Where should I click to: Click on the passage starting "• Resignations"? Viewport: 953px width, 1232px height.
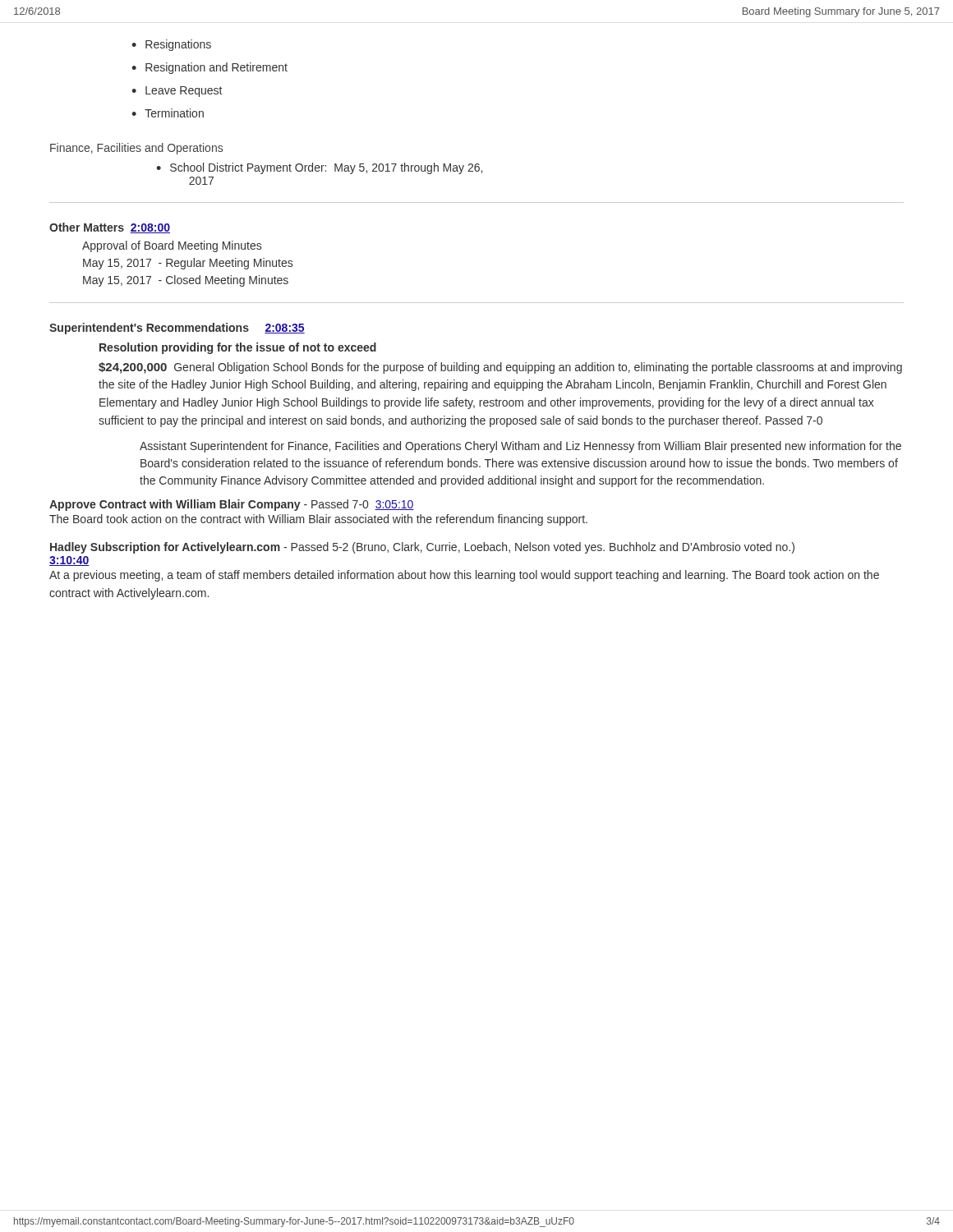tap(171, 45)
